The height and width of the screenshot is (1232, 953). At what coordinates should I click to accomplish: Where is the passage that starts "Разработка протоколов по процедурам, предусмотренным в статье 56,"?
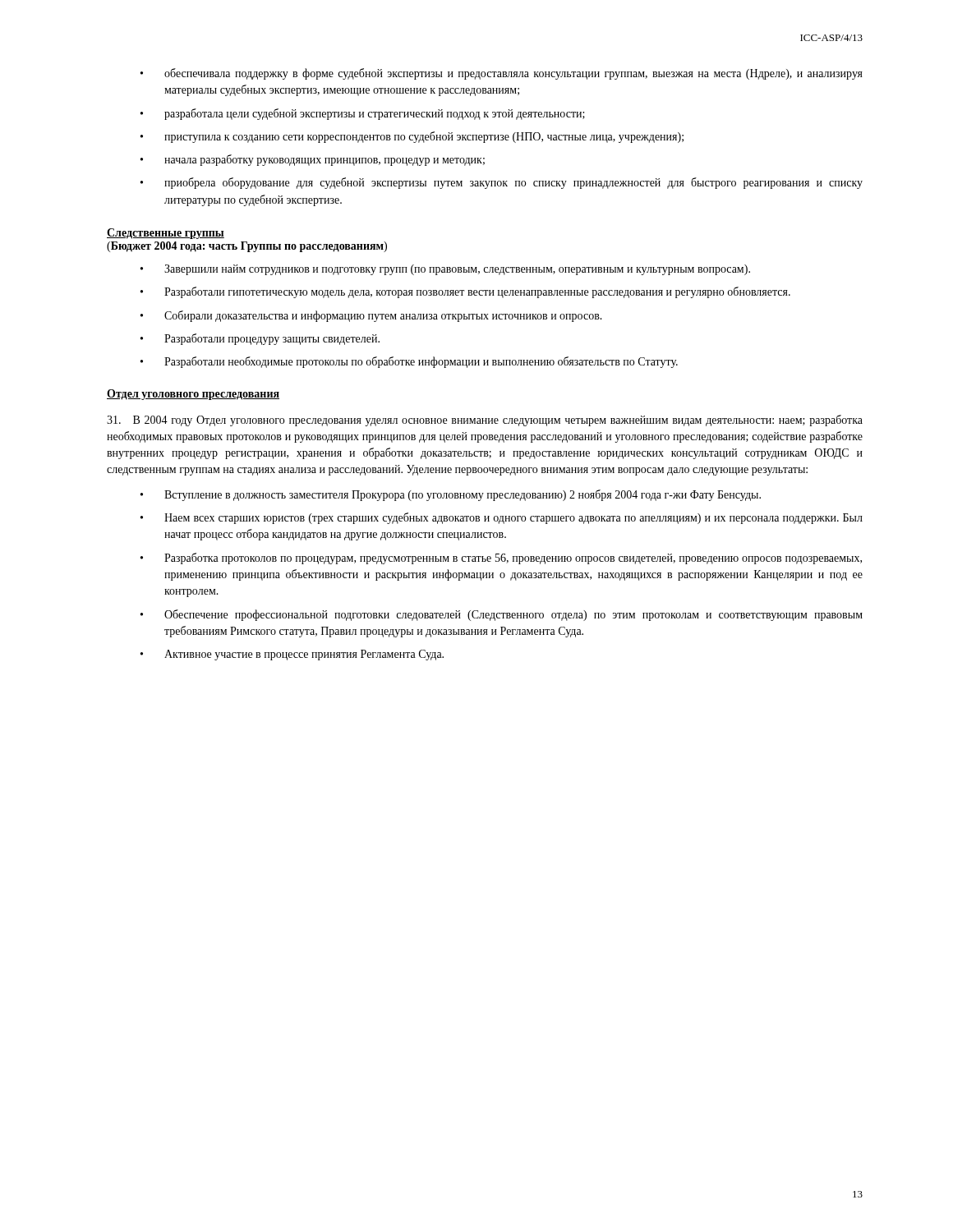click(513, 575)
